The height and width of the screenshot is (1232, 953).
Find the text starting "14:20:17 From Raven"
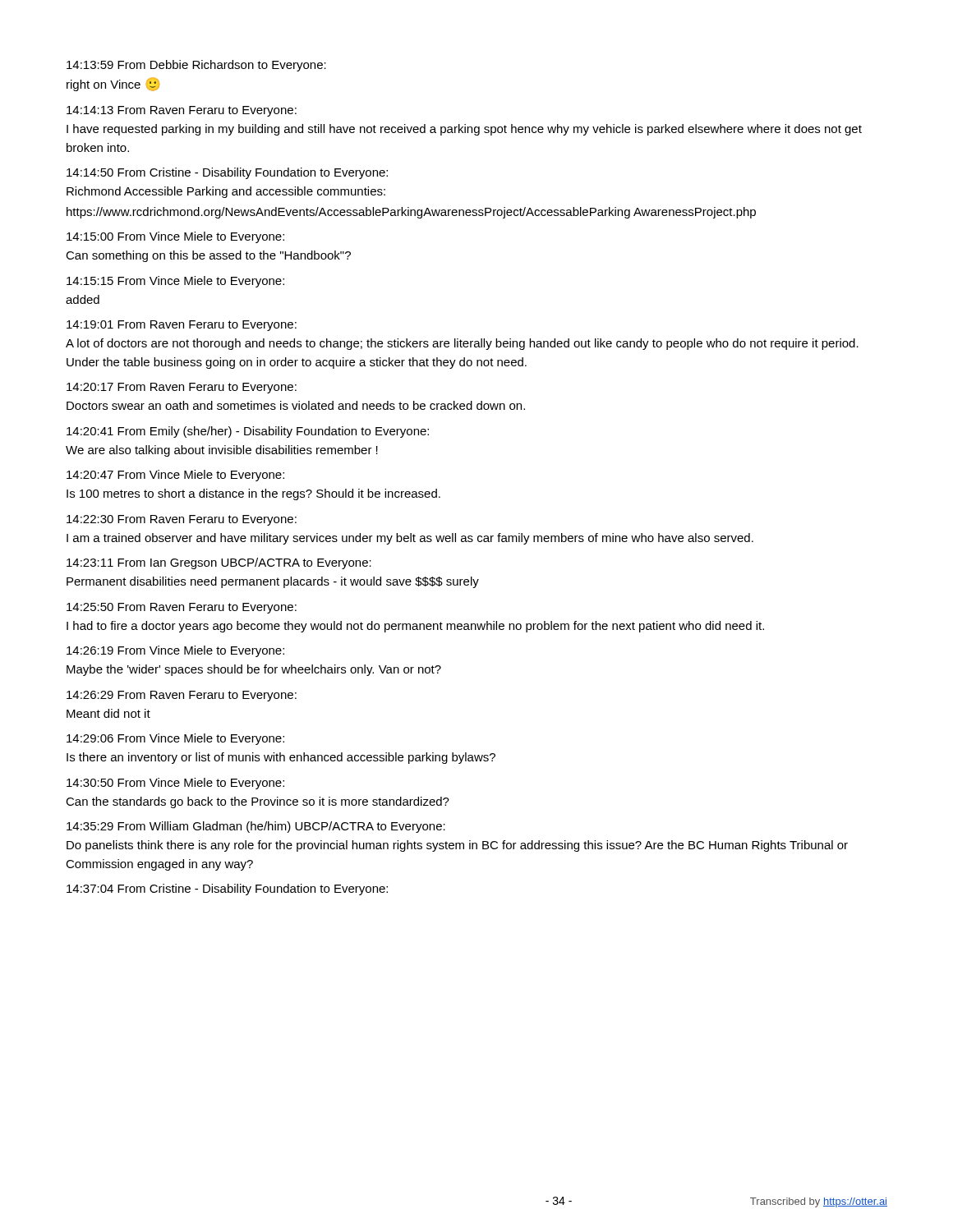pyautogui.click(x=181, y=386)
